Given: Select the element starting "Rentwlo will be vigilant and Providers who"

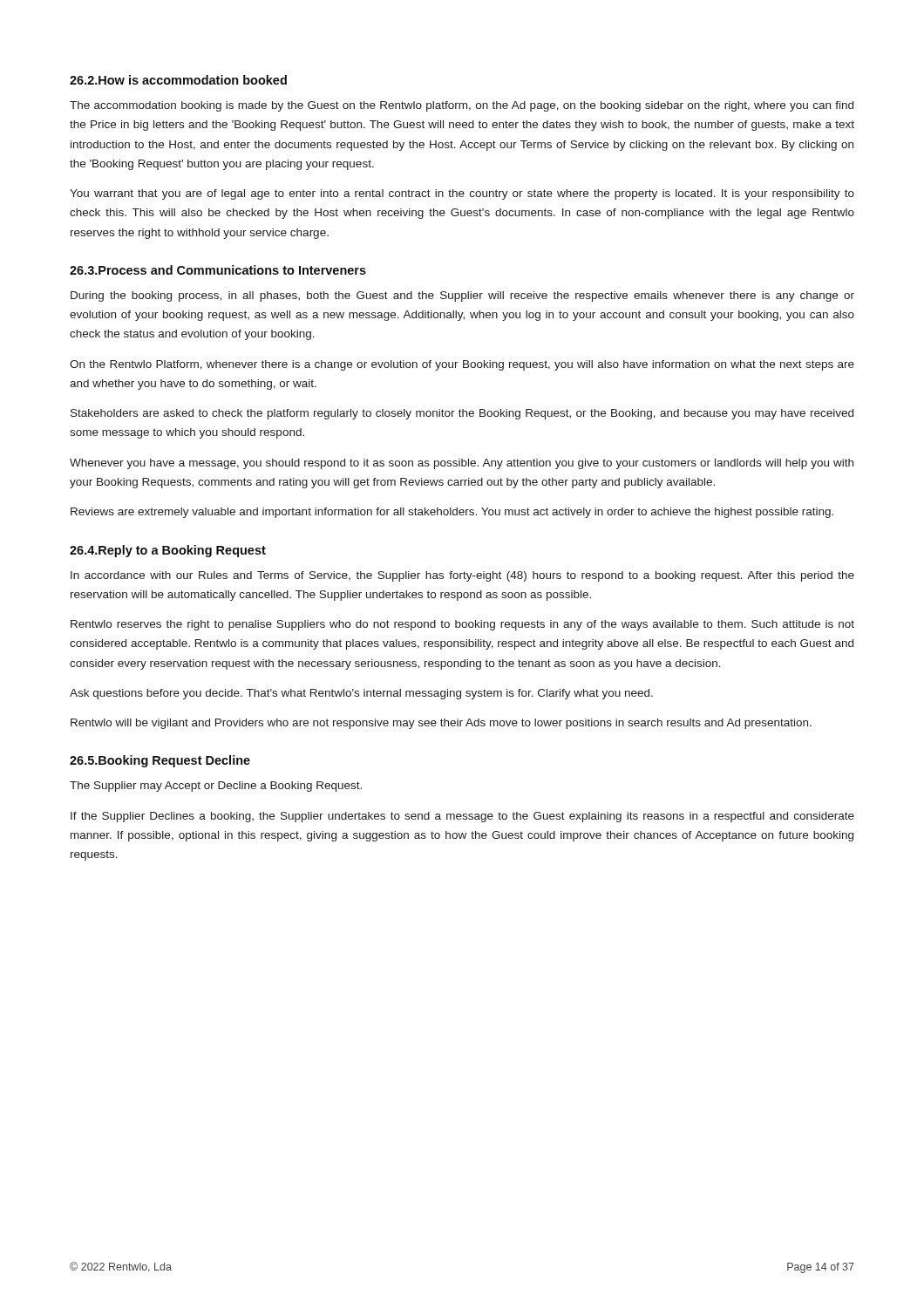Looking at the screenshot, I should [441, 723].
